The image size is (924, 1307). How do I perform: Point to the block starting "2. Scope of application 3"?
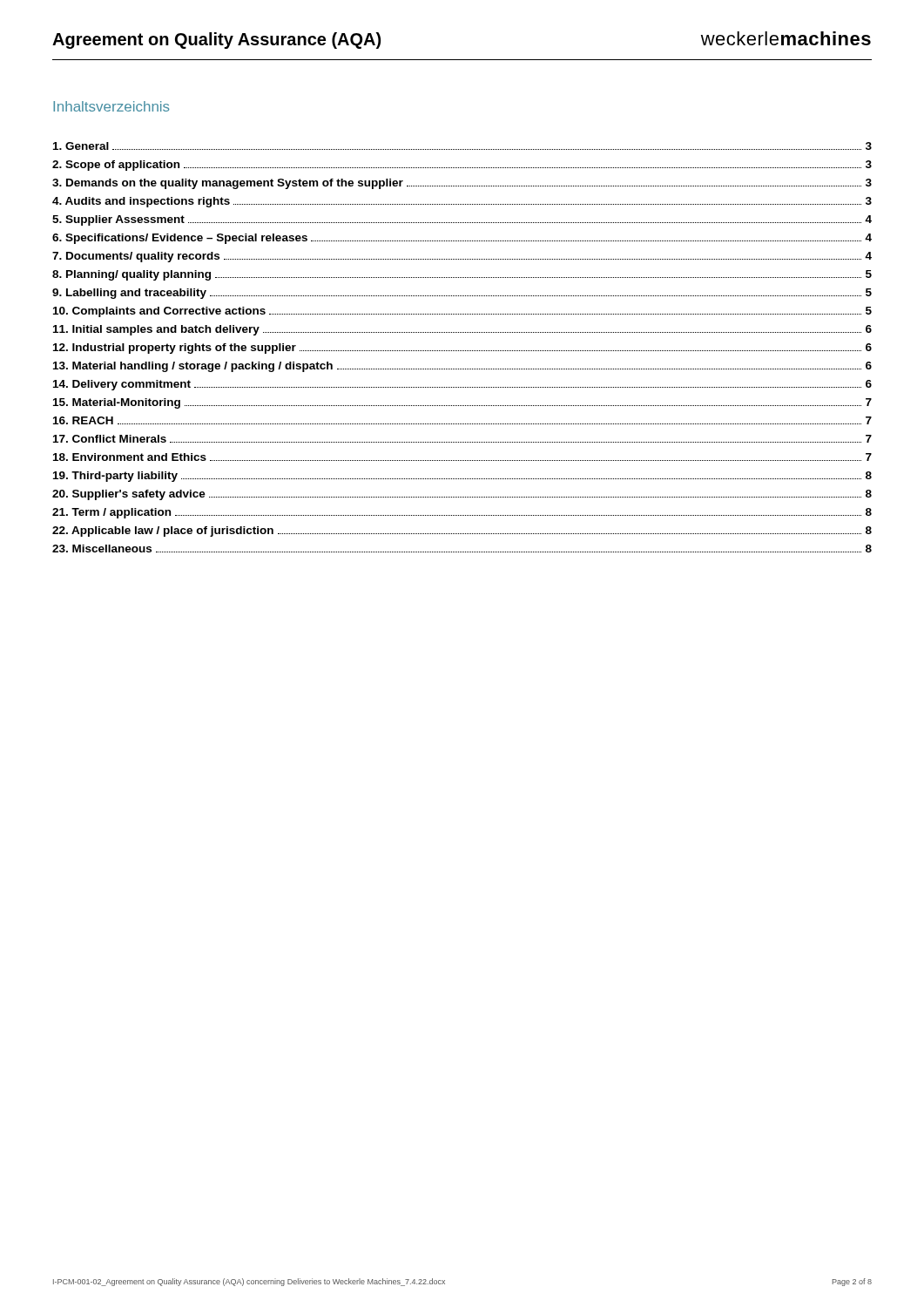coord(462,164)
